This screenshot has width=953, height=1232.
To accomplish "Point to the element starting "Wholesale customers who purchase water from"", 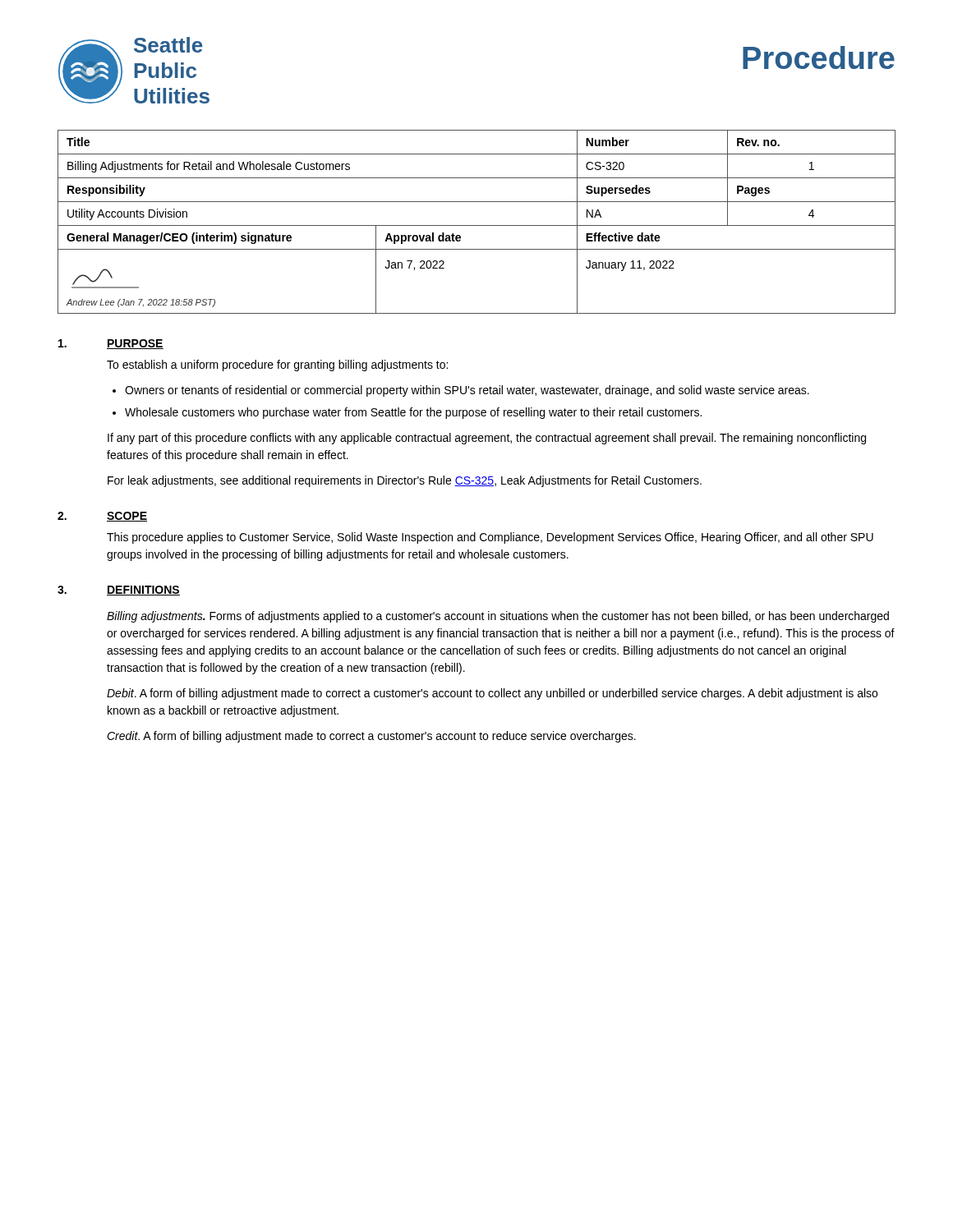I will (414, 412).
